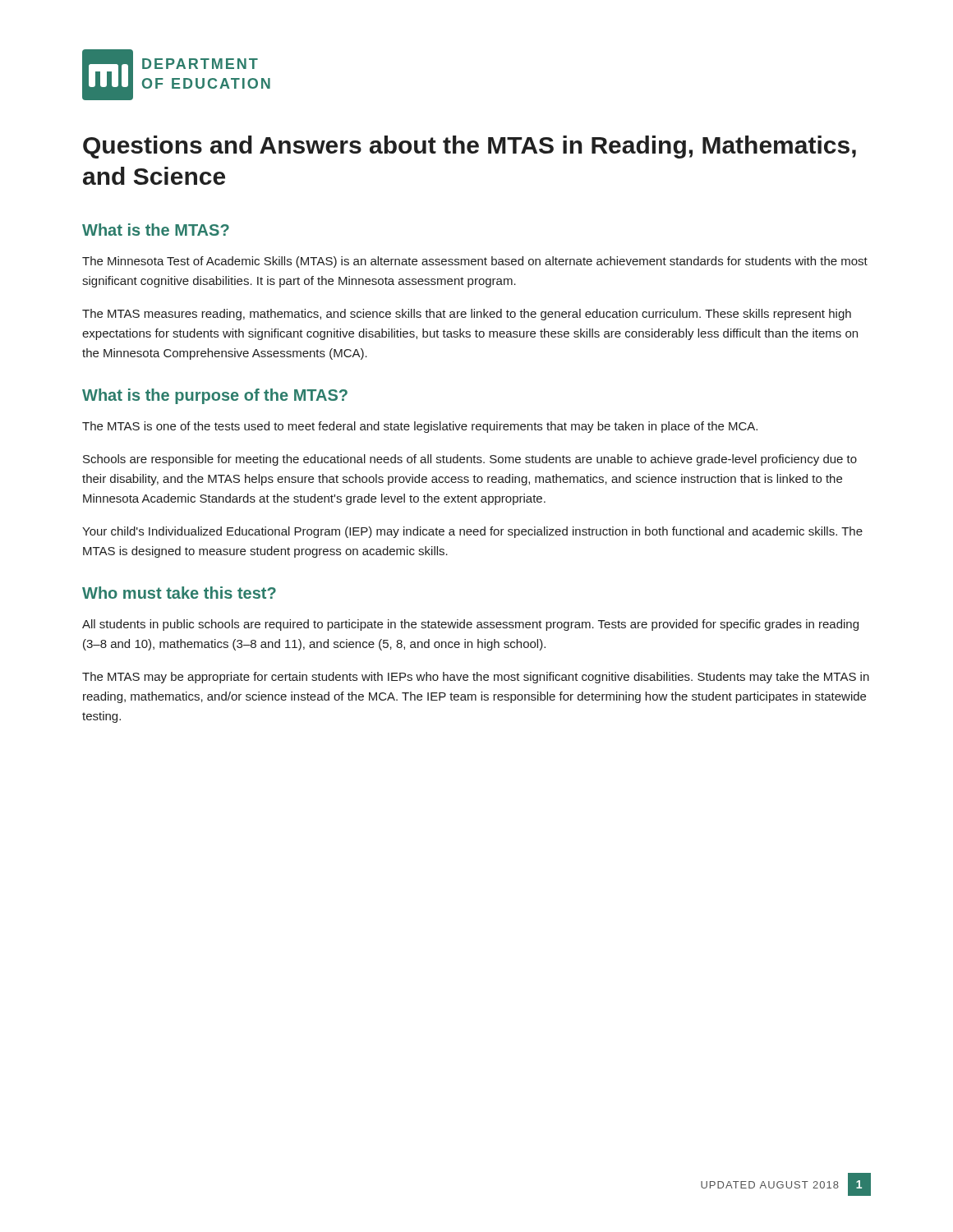Find the block starting "The Minnesota Test of Academic Skills (MTAS)"
This screenshot has width=953, height=1232.
[475, 271]
